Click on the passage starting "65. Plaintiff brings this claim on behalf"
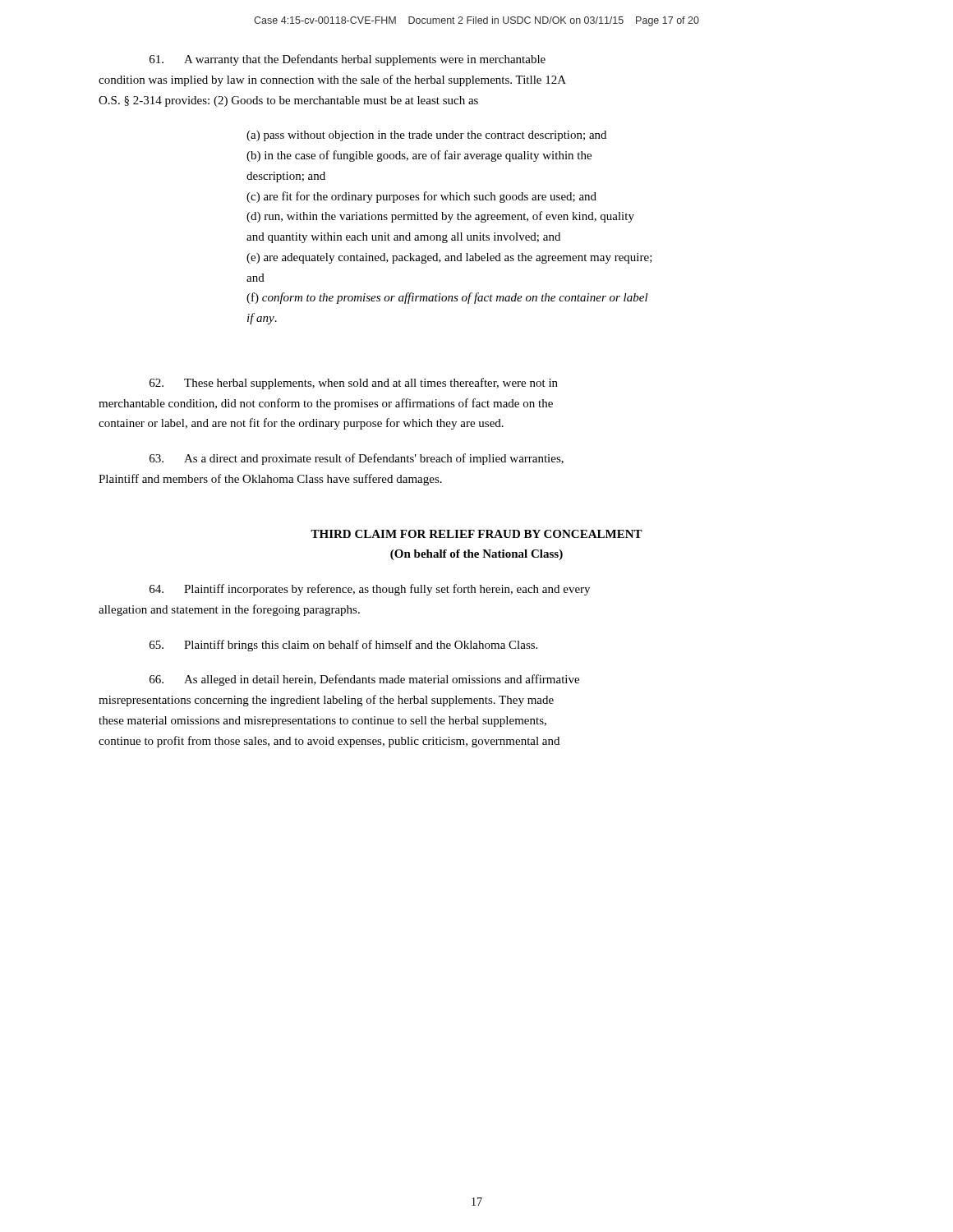This screenshot has height=1232, width=953. pos(476,645)
